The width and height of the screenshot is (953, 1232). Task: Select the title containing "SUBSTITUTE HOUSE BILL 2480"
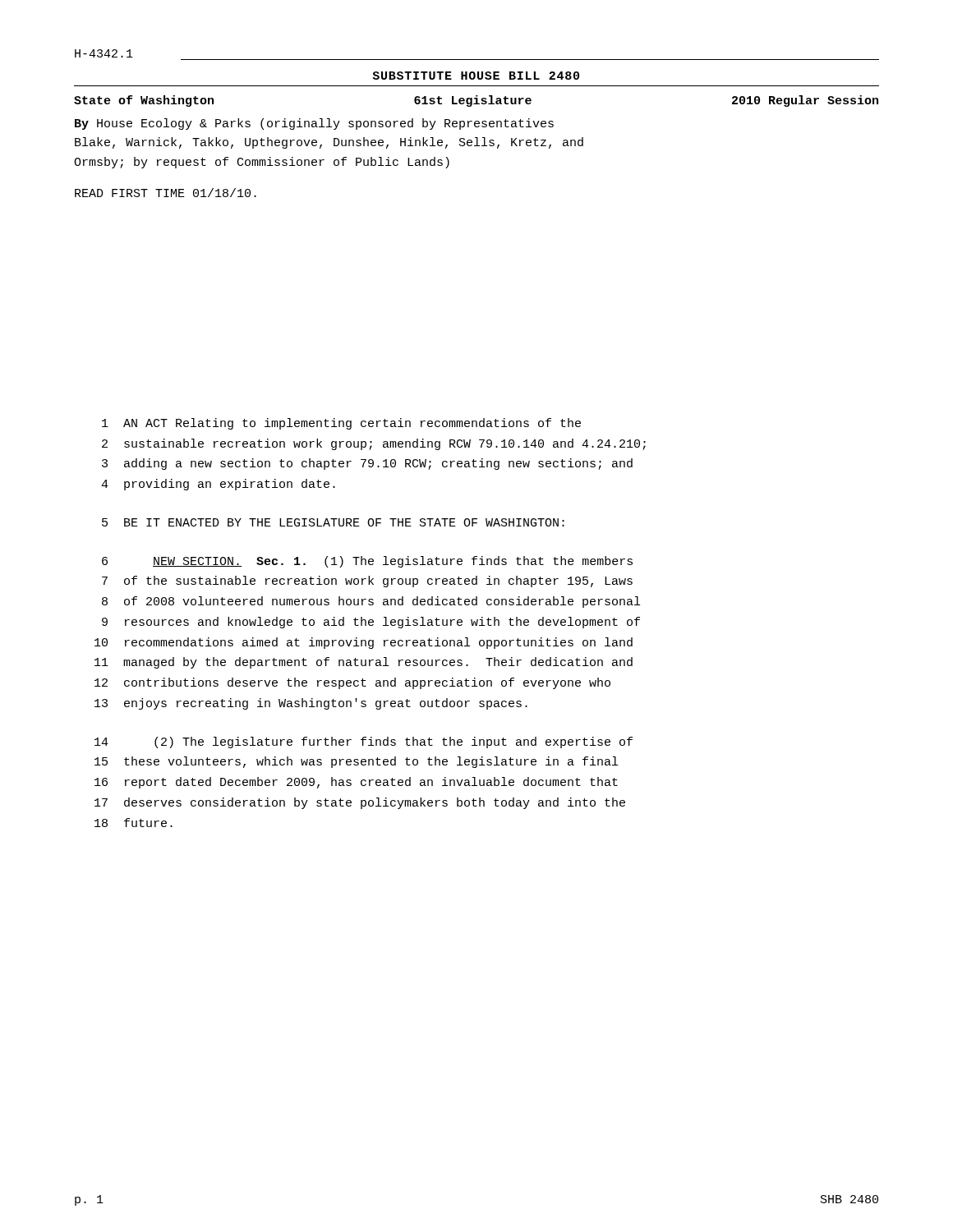pyautogui.click(x=476, y=77)
